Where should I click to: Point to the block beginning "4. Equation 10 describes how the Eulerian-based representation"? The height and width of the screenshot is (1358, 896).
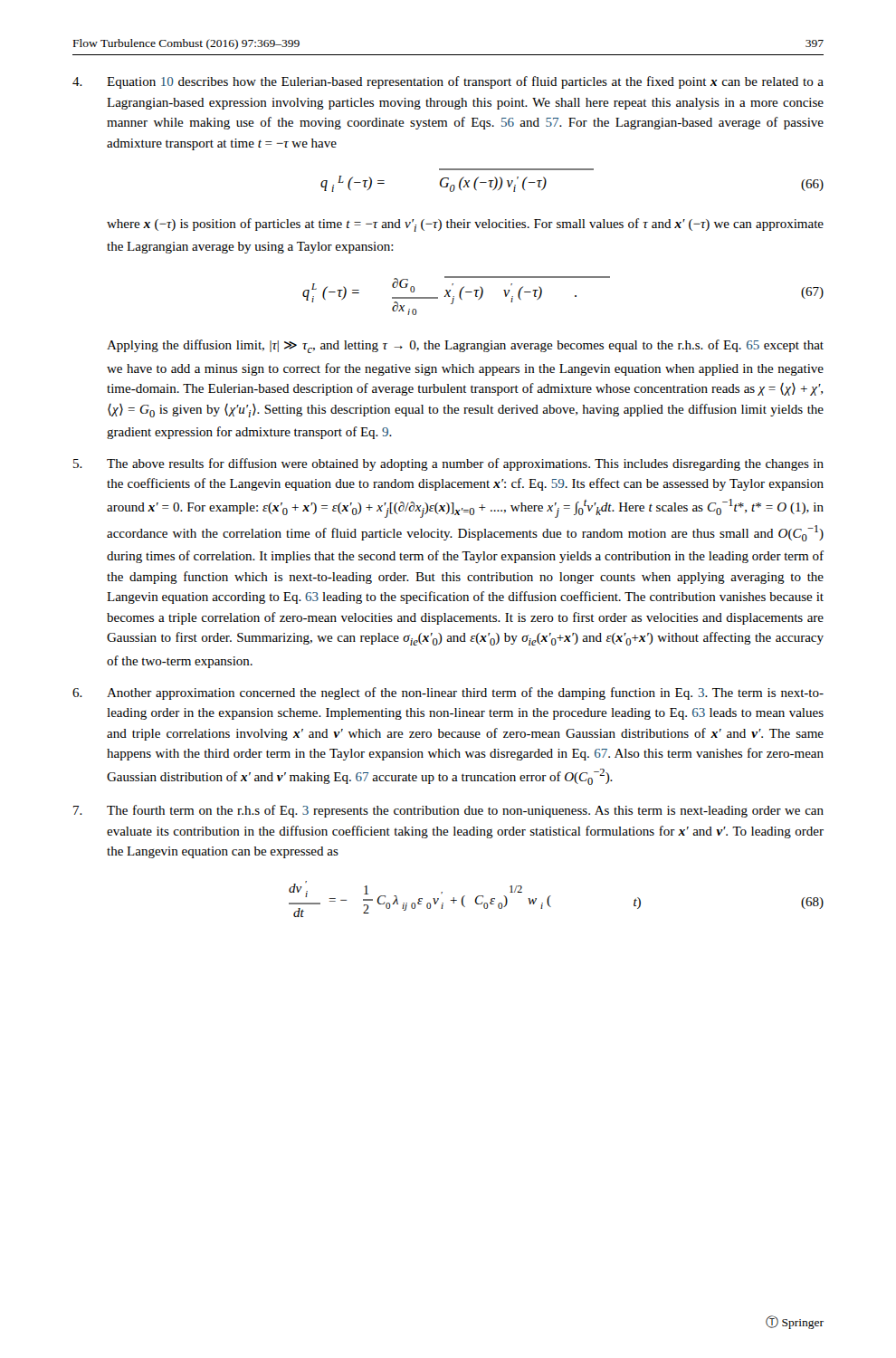click(x=448, y=198)
